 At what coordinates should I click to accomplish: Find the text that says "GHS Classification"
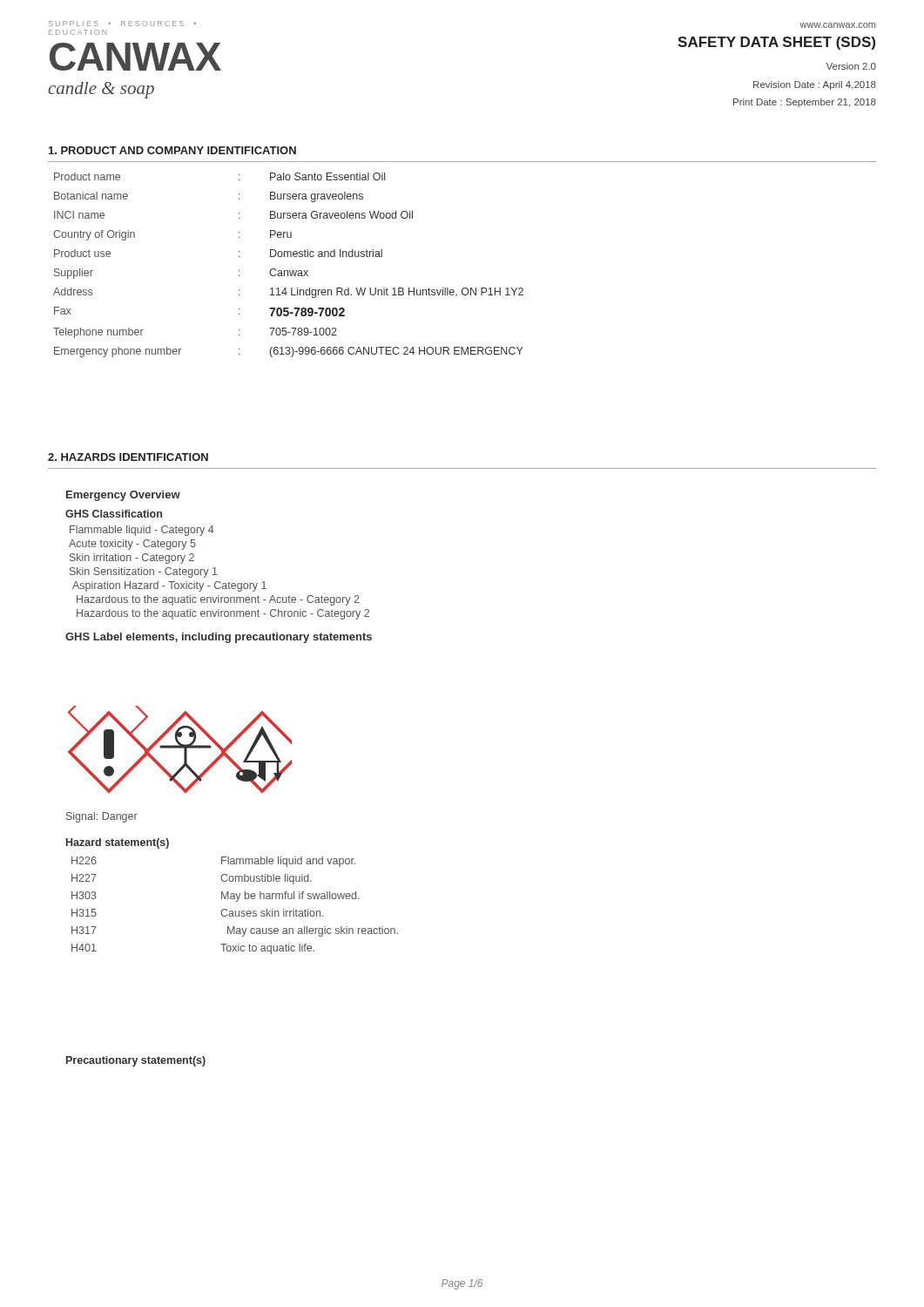tap(114, 514)
